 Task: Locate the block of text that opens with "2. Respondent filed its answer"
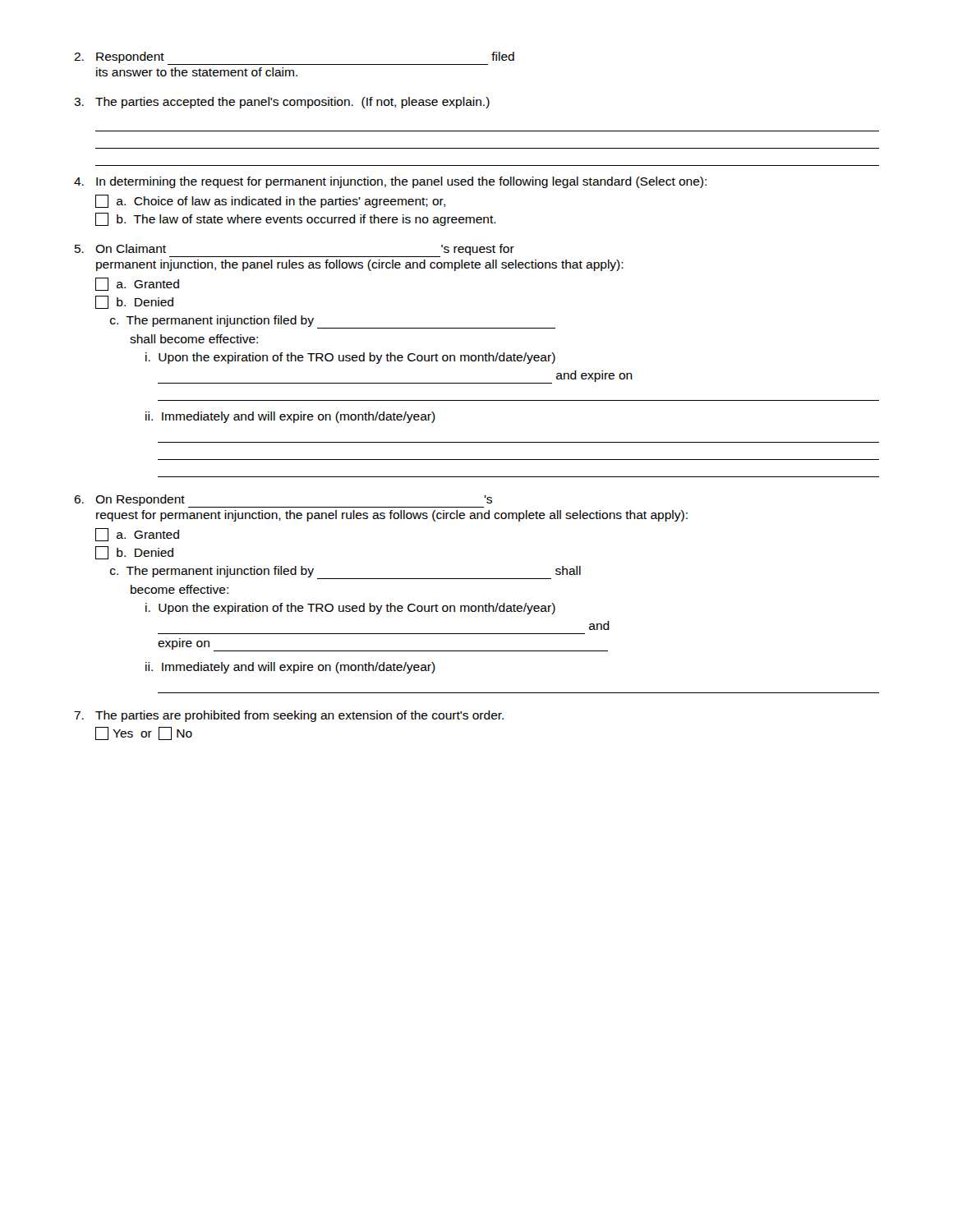tap(476, 64)
